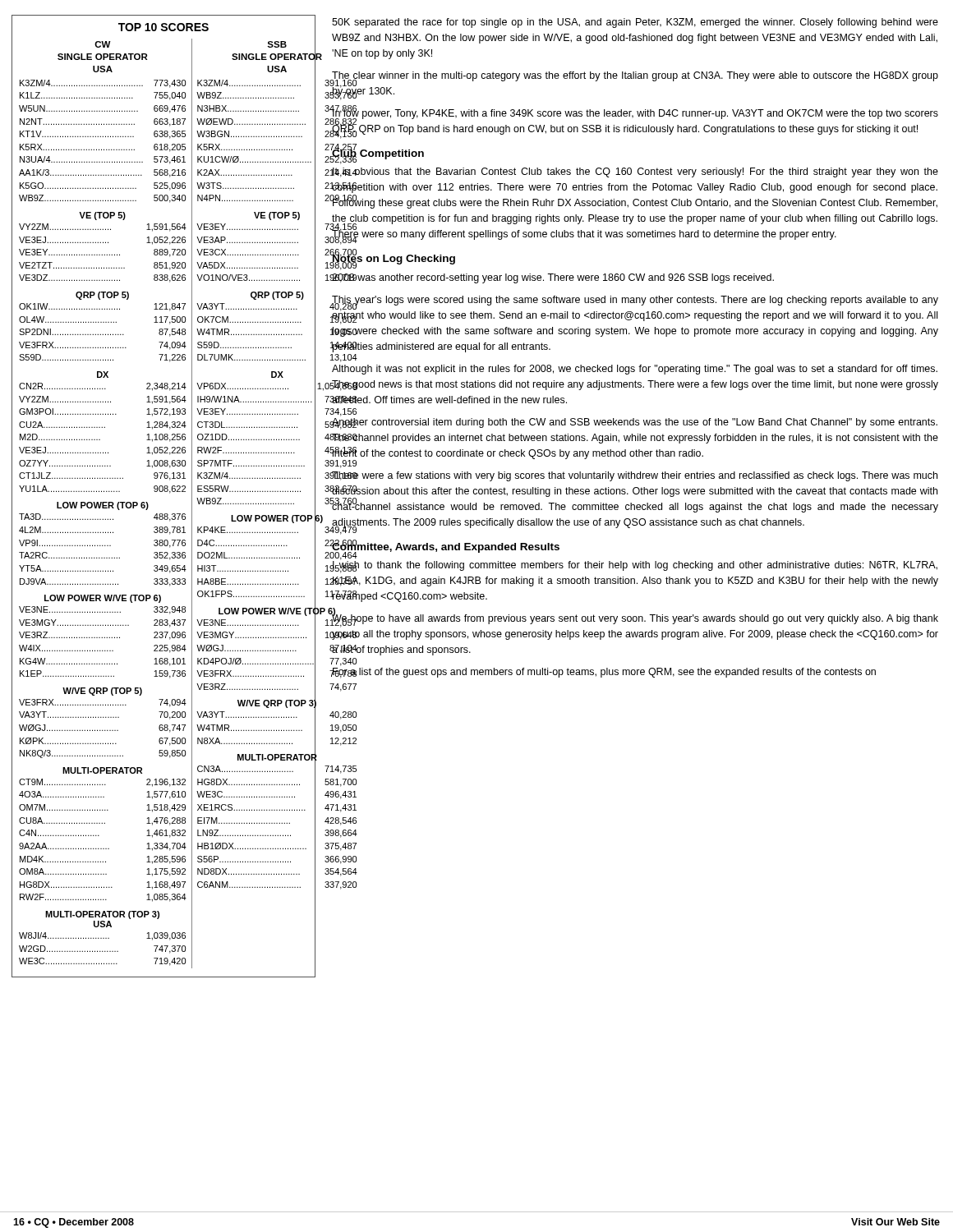
Task: Select the table that reads "VE3FRX.............................74,094 VA3YT.............................70,200 WØGJ.............................68,747 KØPK.............................67,500 NK8Q/3.............................59,850"
Action: coord(103,728)
